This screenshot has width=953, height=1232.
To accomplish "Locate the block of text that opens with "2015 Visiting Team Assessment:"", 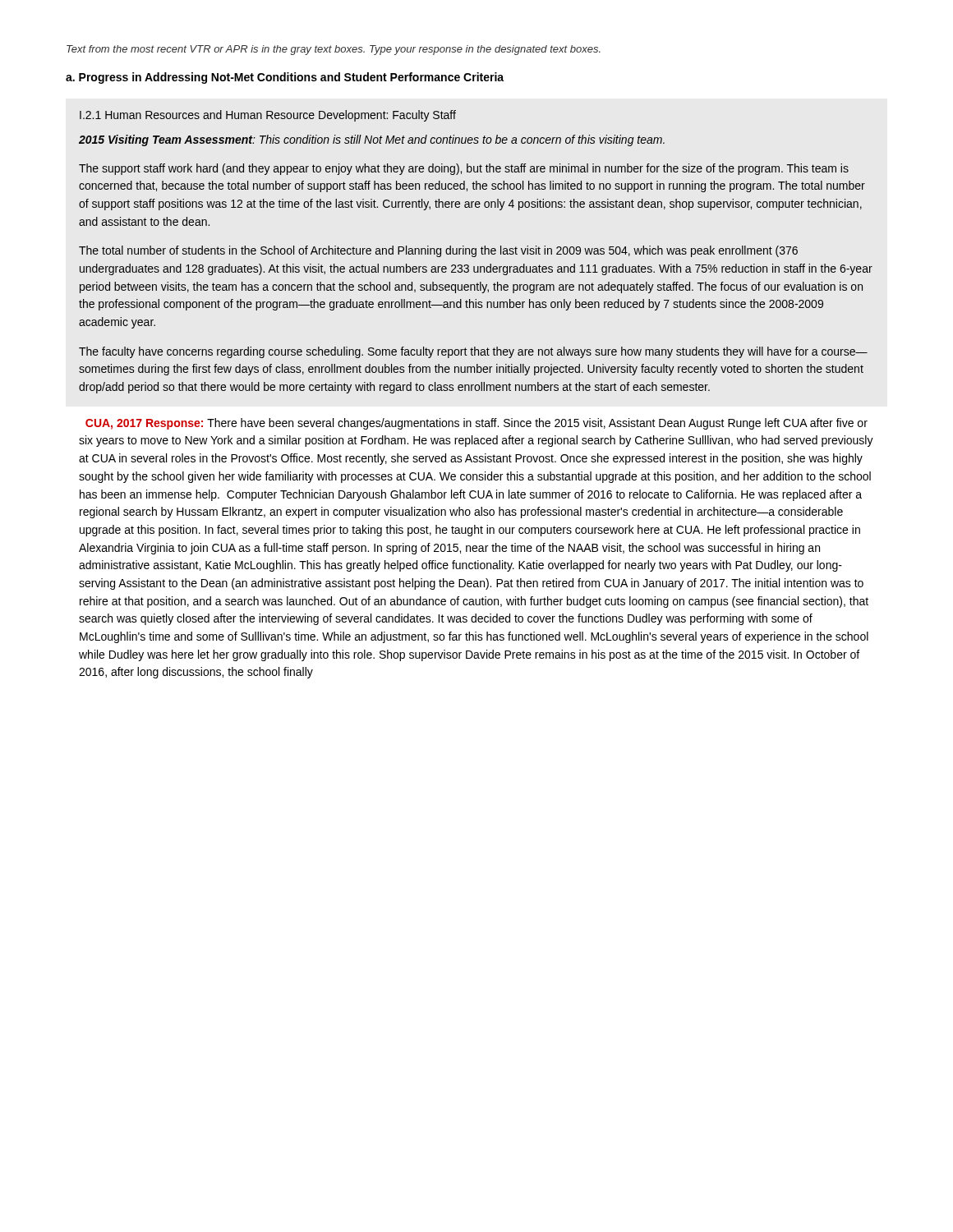I will 476,140.
